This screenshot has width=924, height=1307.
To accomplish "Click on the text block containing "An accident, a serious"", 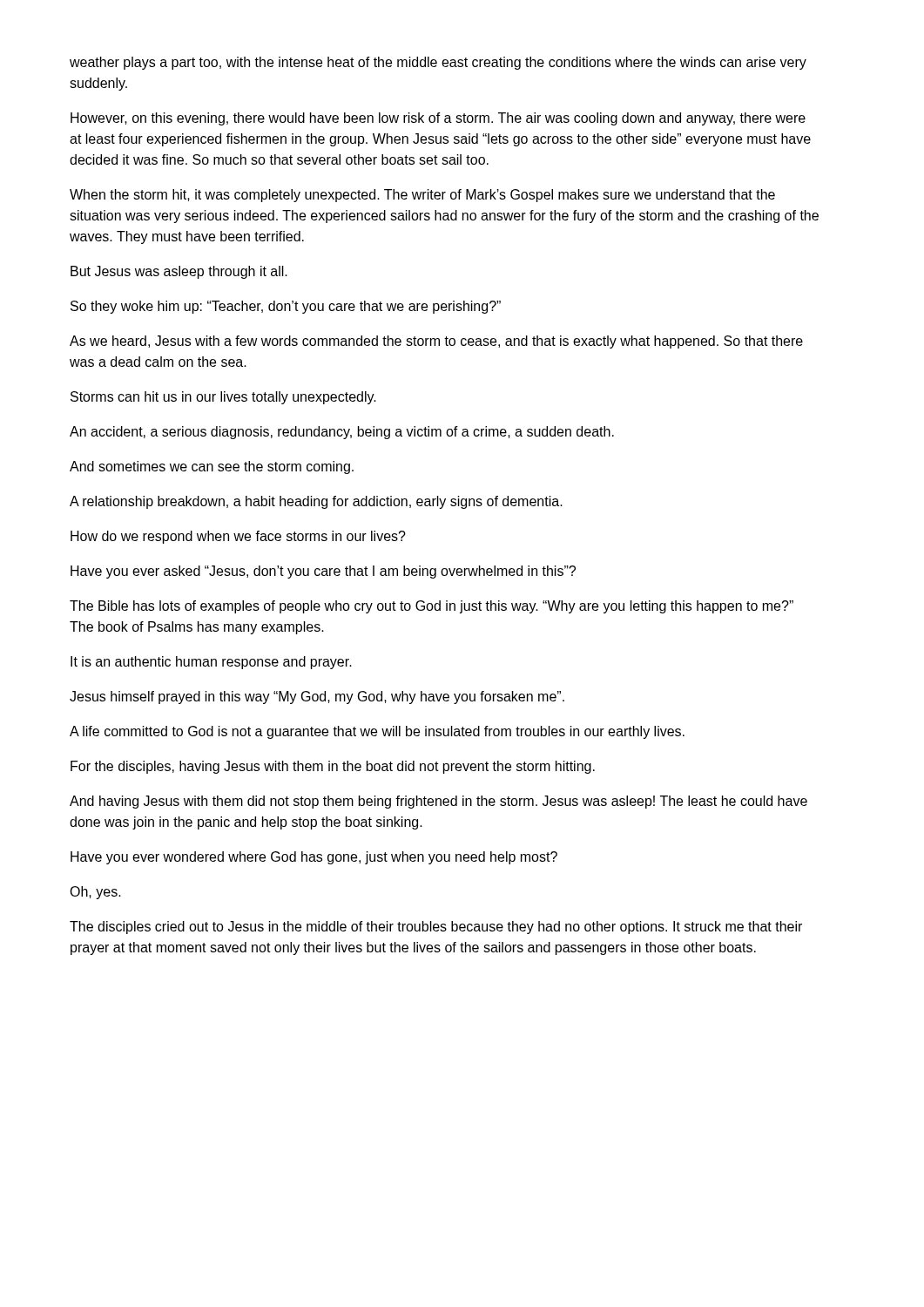I will (x=342, y=432).
